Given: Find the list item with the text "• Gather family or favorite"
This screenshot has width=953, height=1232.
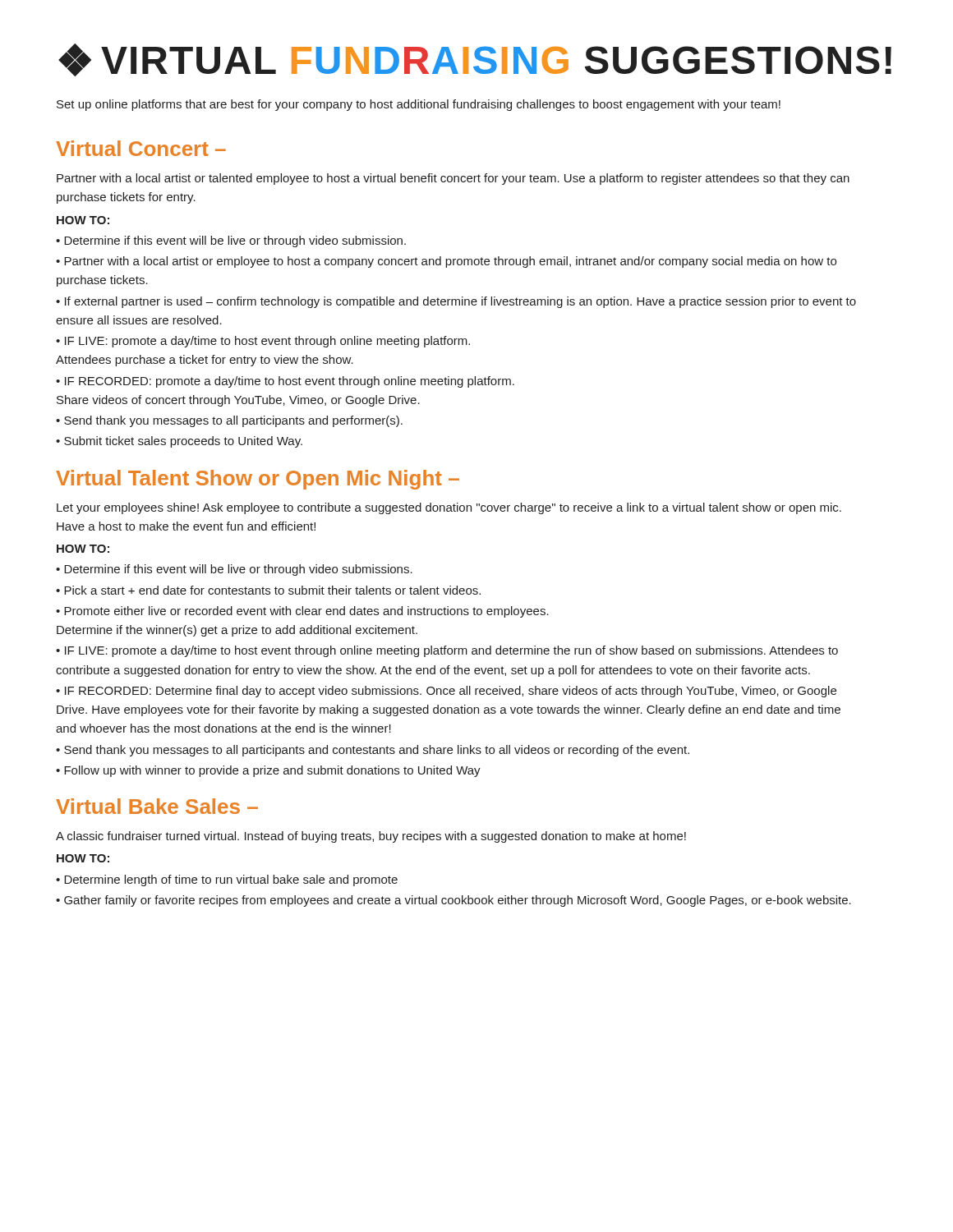Looking at the screenshot, I should [x=454, y=900].
